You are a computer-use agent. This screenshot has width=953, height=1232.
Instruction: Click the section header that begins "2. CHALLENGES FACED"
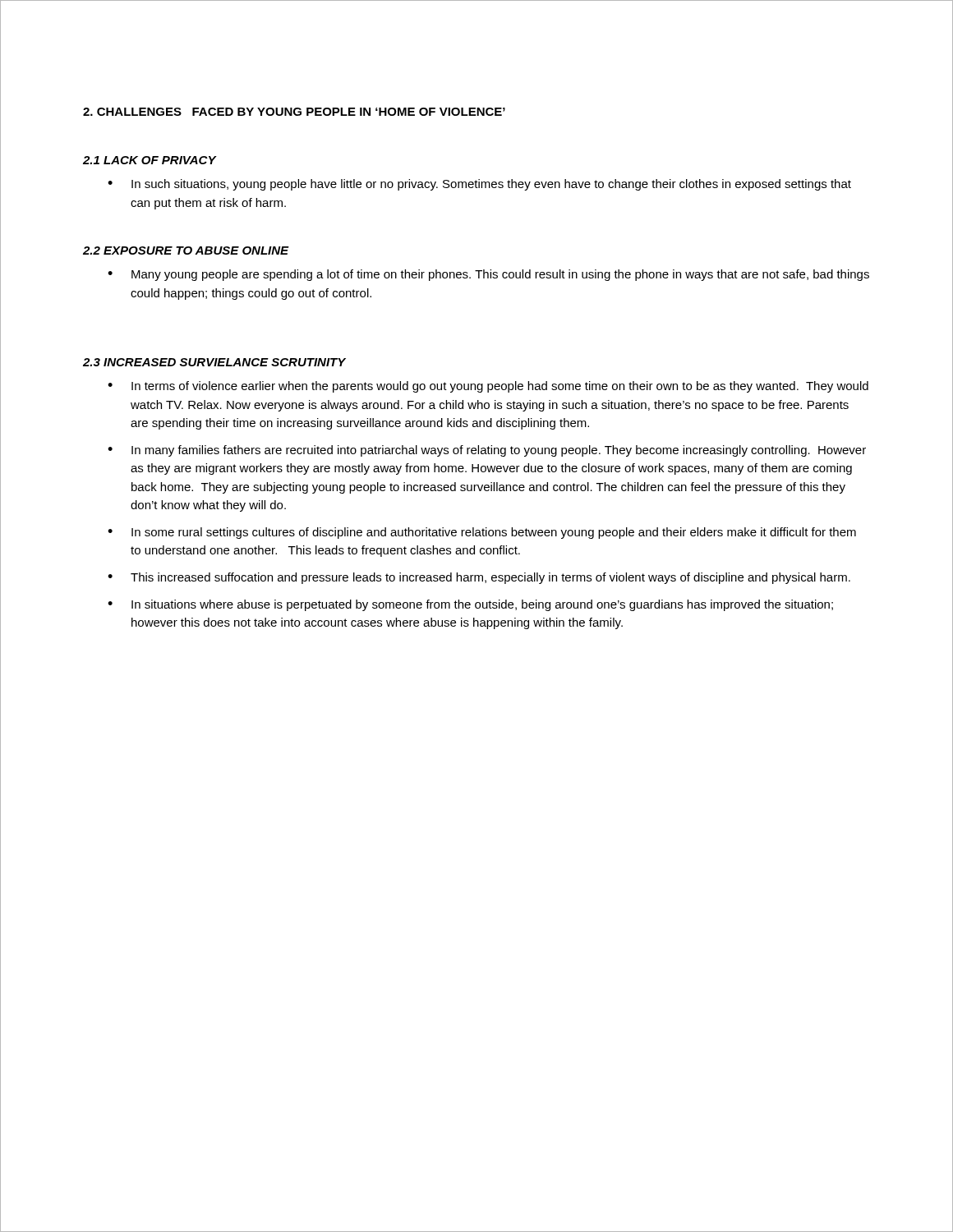(x=294, y=111)
